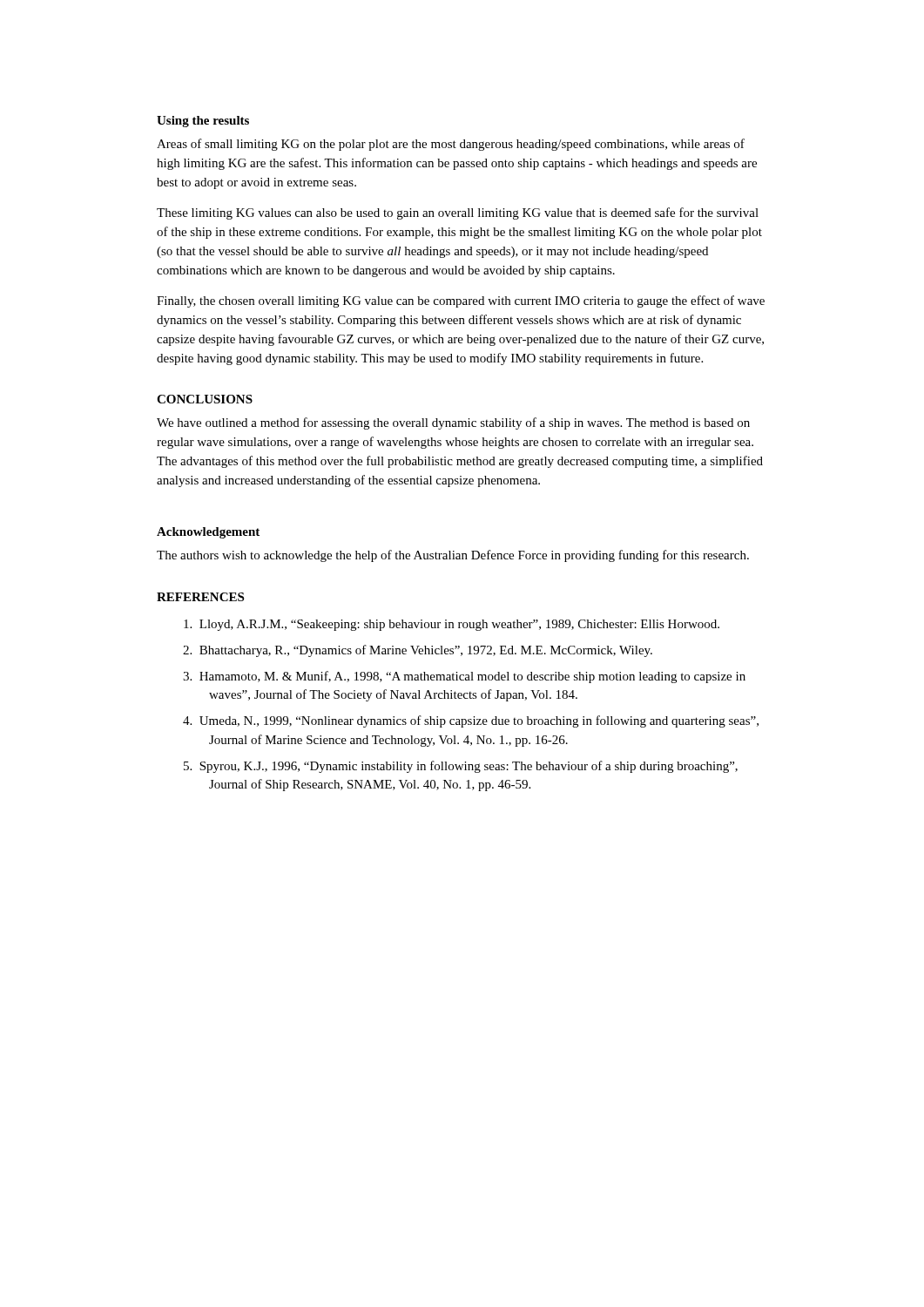Locate the block of text that opens with "2. Bhattacharya, R., “Dynamics of Marine"

(431, 650)
